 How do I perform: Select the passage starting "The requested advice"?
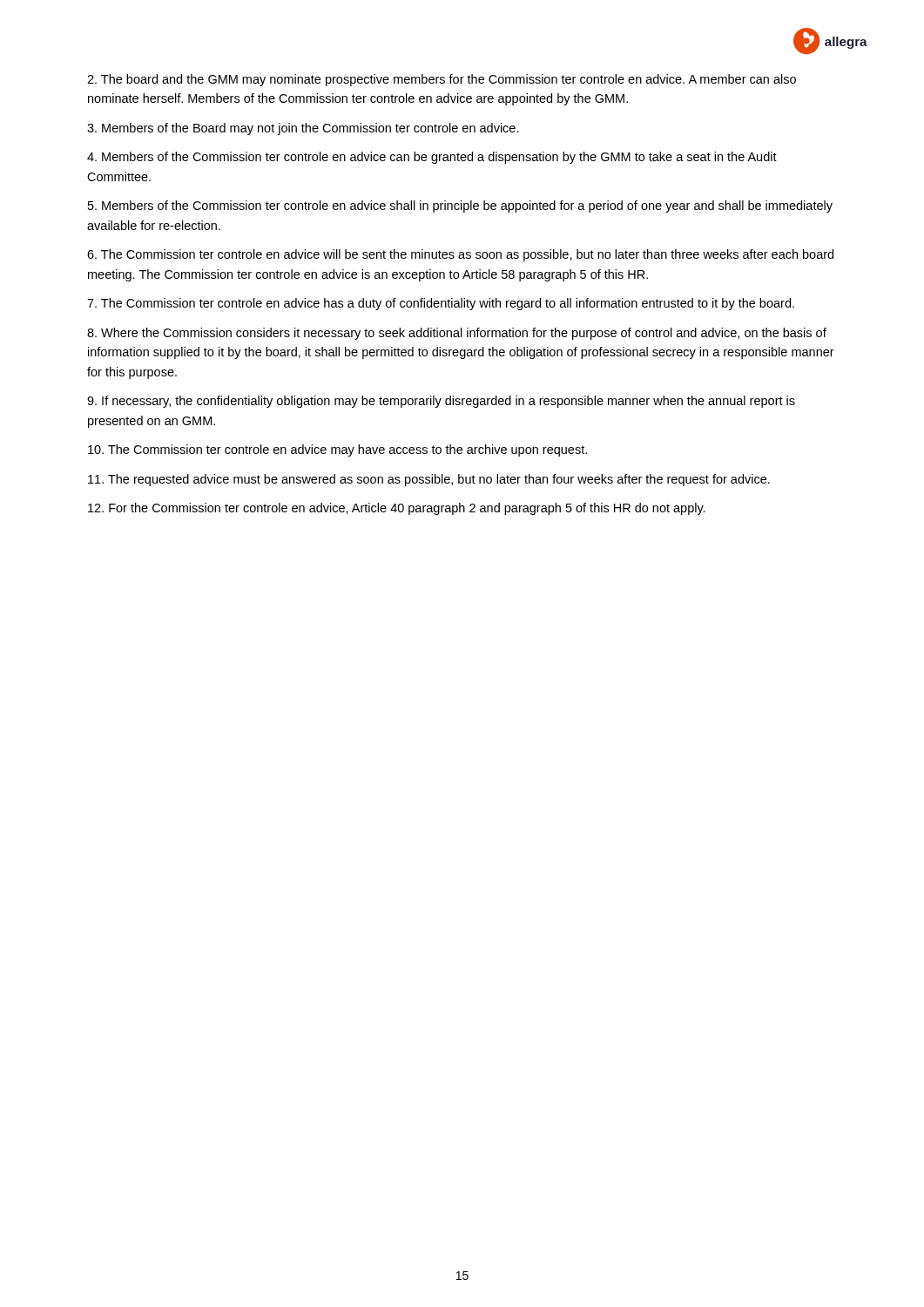(x=429, y=479)
